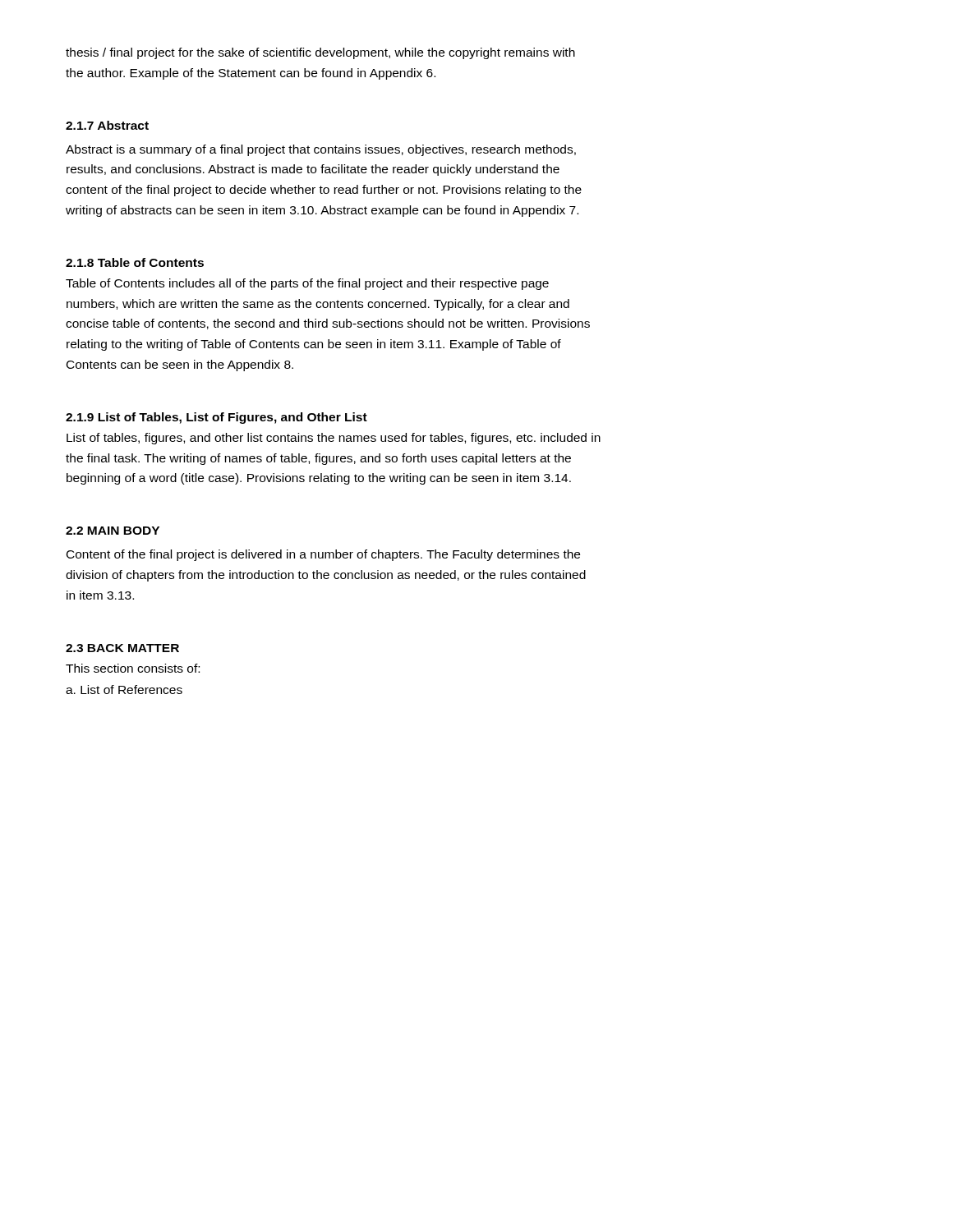Image resolution: width=953 pixels, height=1232 pixels.
Task: Find the text block starting "2.3 BACK MATTER"
Action: (123, 647)
